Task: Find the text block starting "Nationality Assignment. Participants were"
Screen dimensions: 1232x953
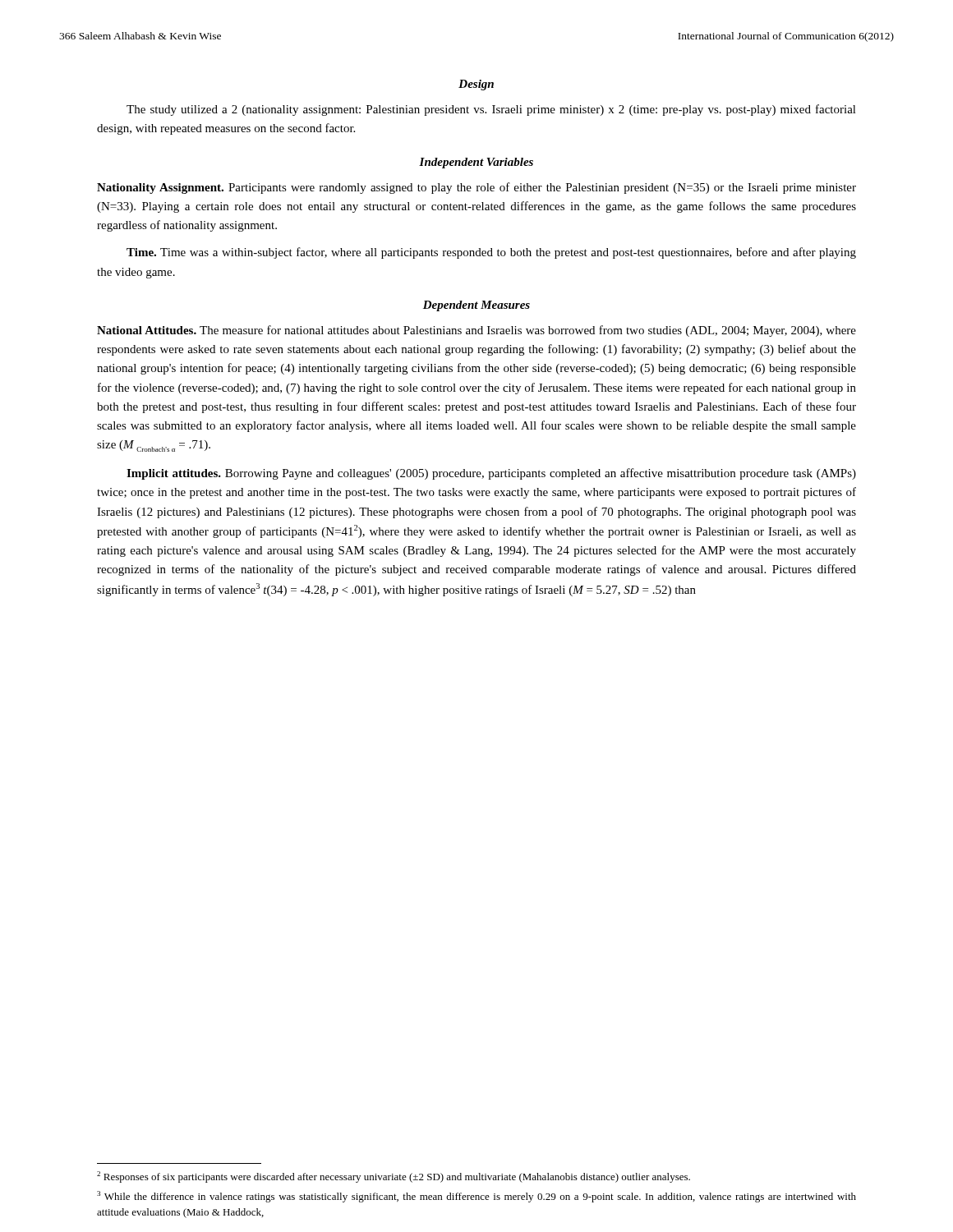Action: tap(476, 206)
